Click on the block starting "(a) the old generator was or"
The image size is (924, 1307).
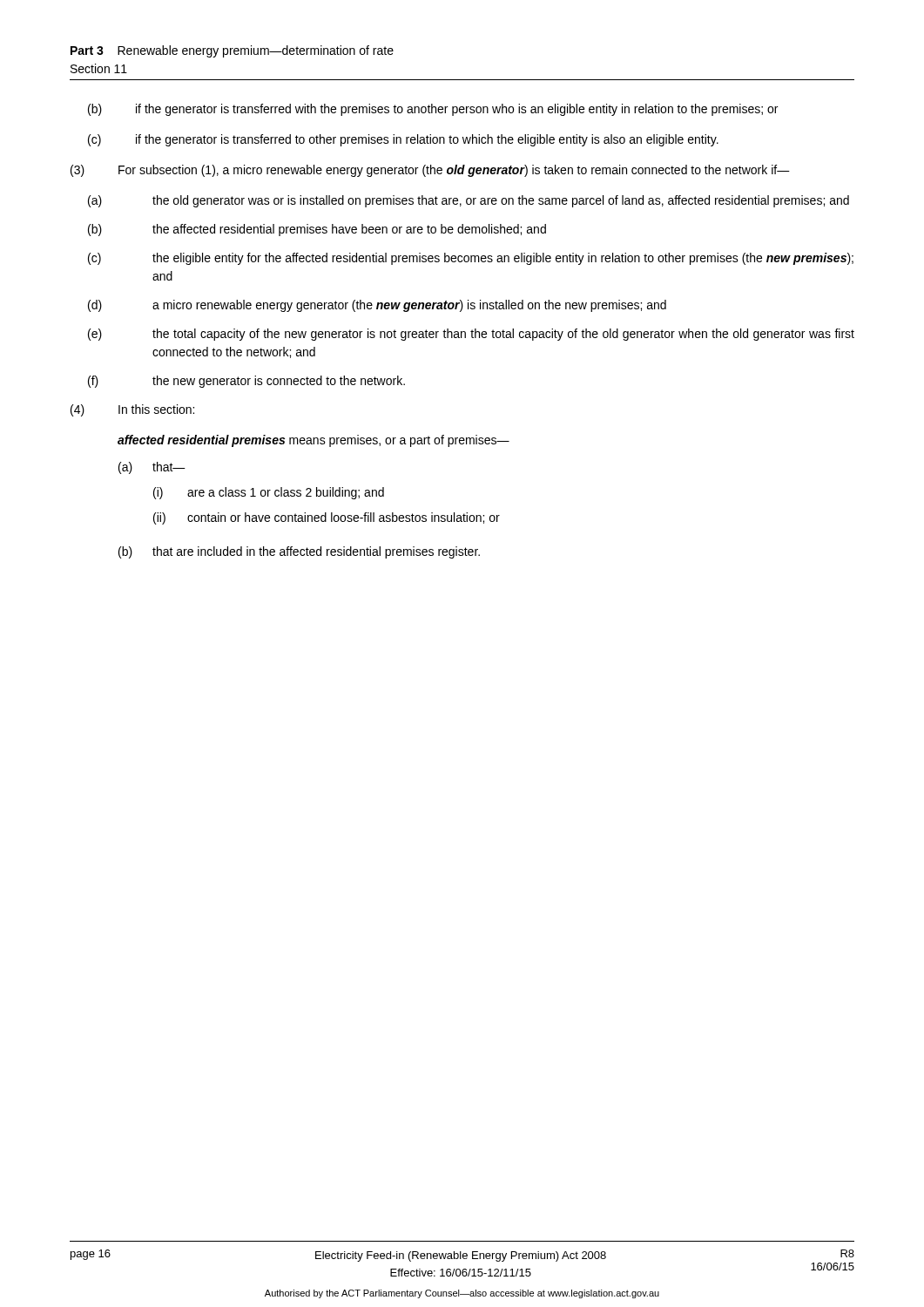462,201
